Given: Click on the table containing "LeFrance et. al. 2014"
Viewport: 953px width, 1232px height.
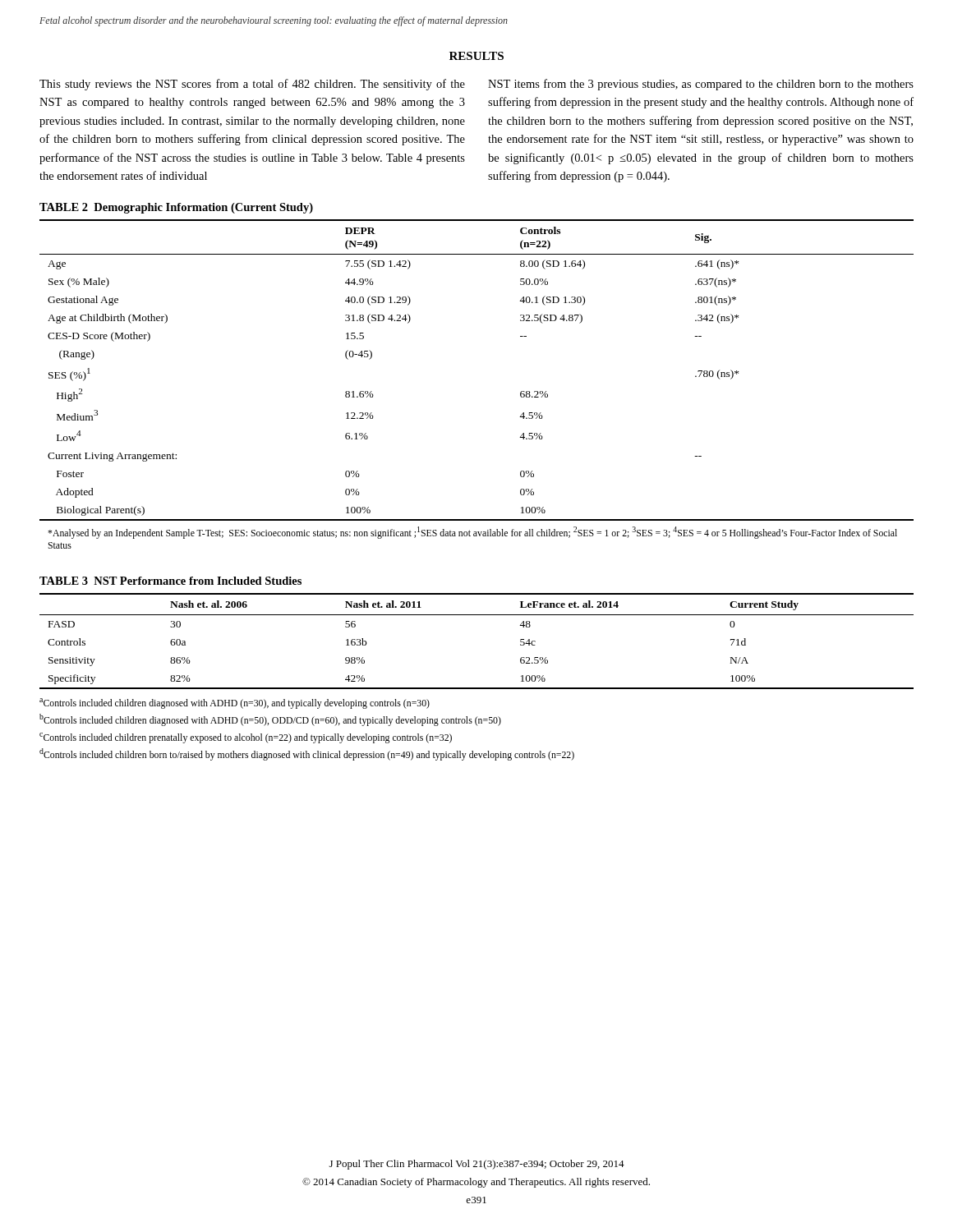Looking at the screenshot, I should tap(476, 678).
